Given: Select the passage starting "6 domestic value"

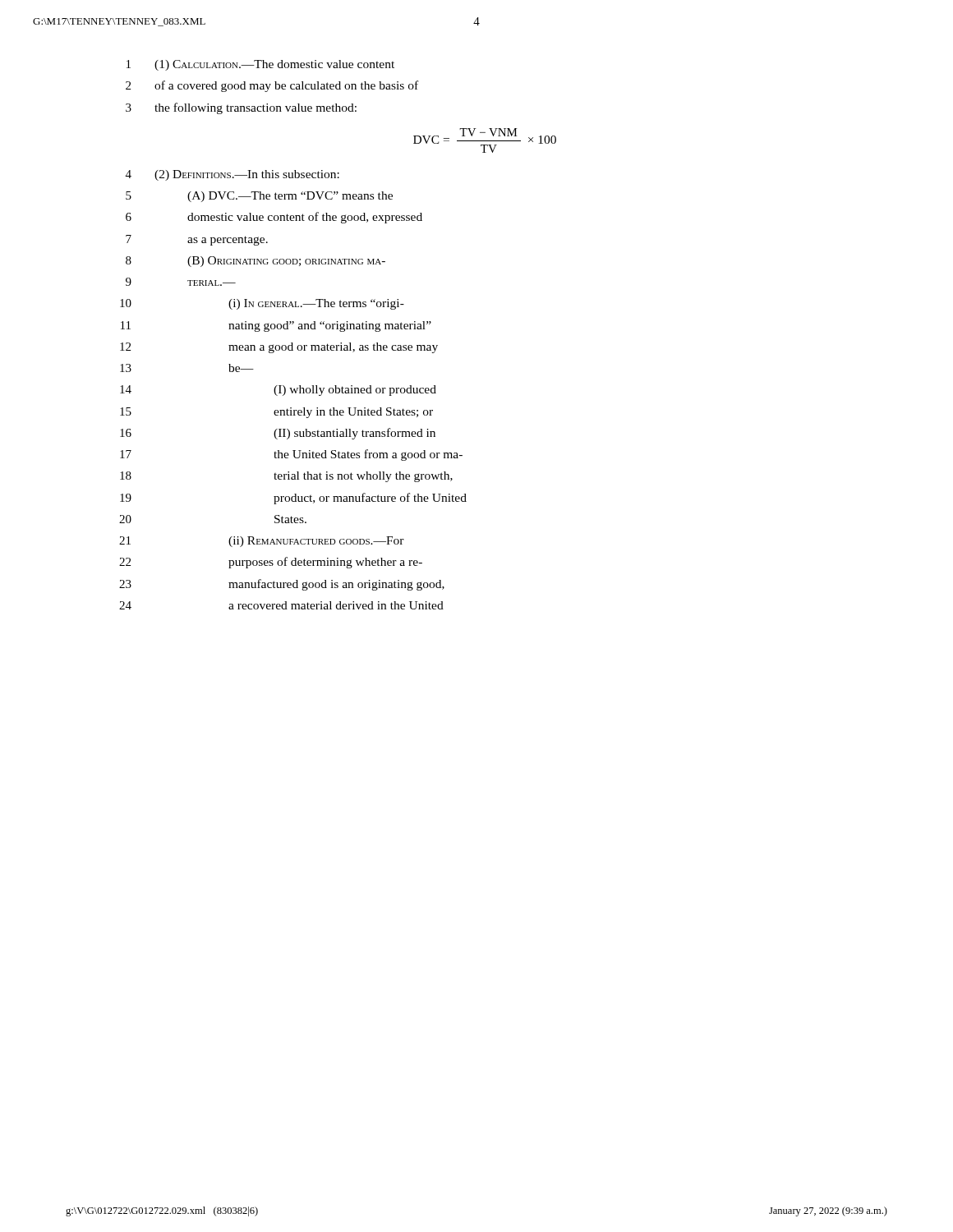Looking at the screenshot, I should (252, 217).
